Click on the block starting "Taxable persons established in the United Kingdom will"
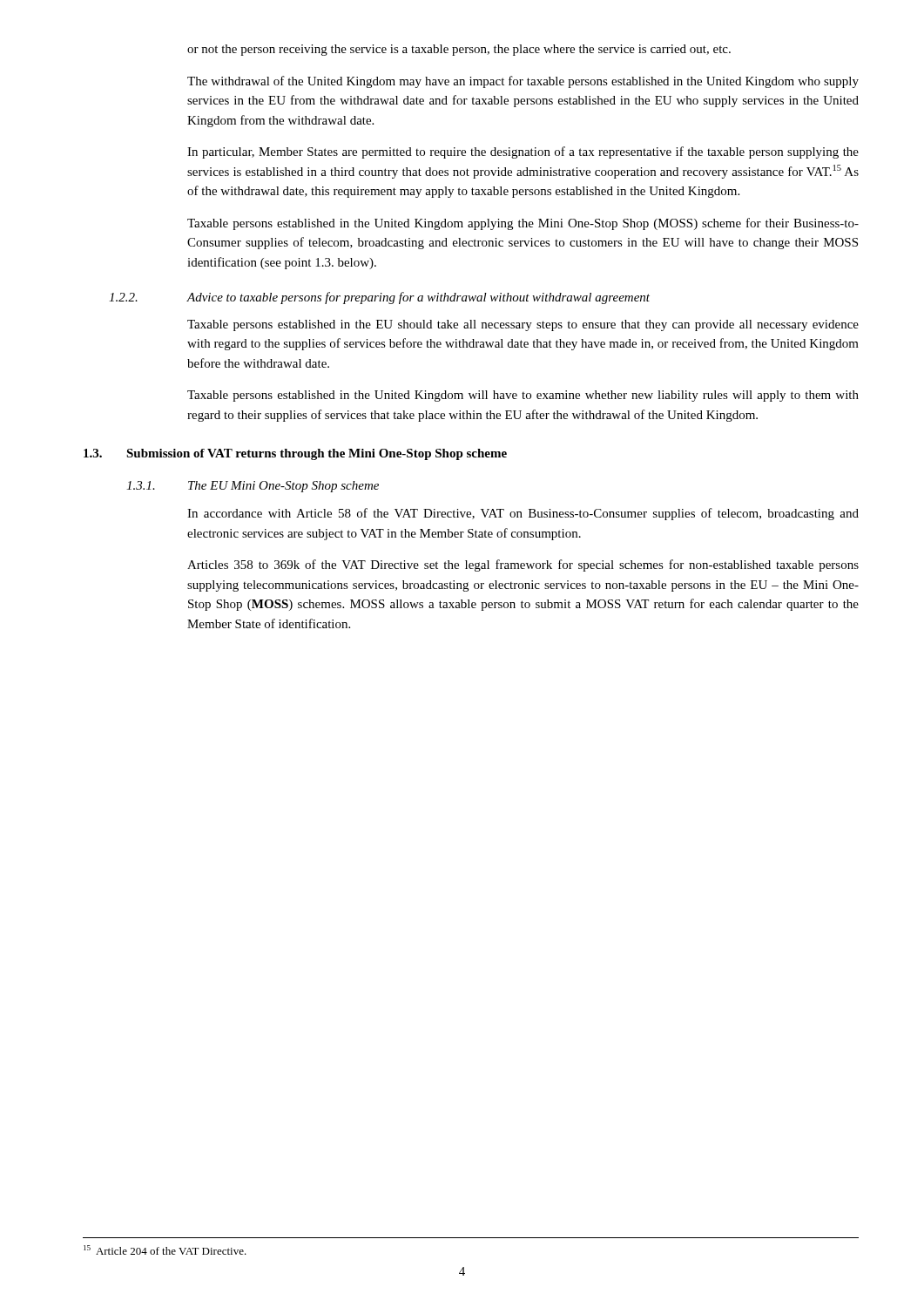924x1307 pixels. click(523, 405)
